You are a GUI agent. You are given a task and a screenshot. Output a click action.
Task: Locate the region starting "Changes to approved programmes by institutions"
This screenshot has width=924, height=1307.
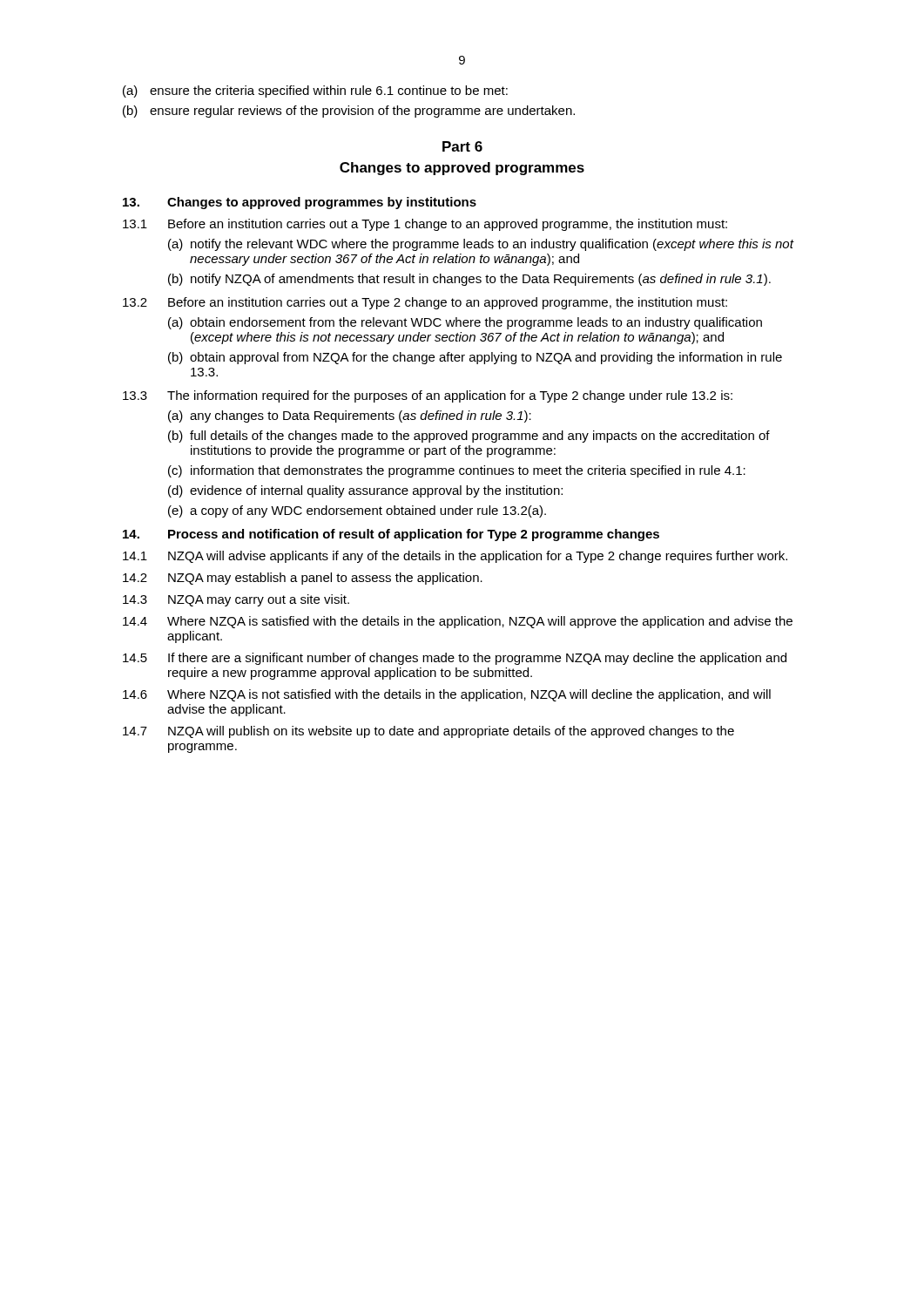[x=322, y=202]
